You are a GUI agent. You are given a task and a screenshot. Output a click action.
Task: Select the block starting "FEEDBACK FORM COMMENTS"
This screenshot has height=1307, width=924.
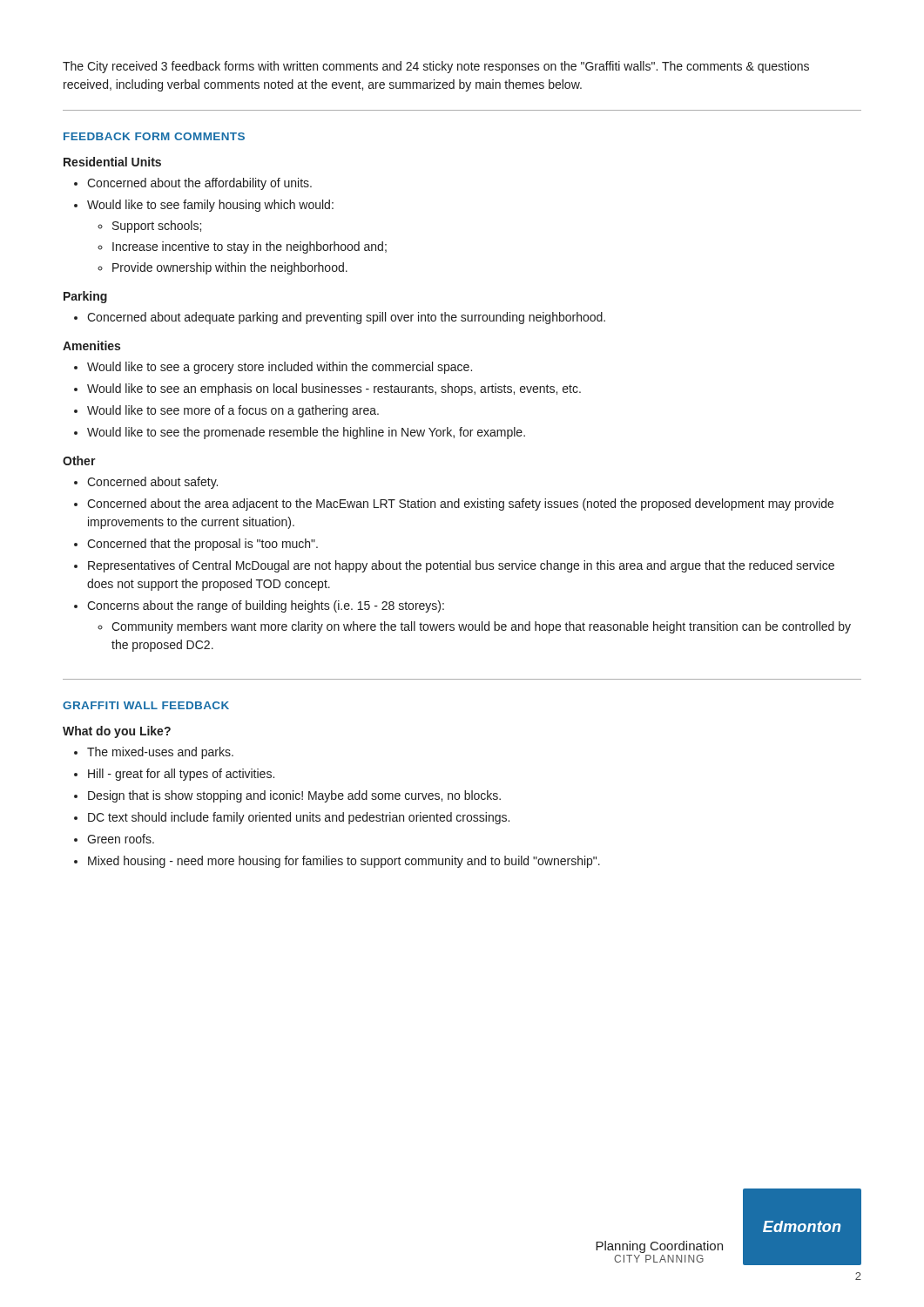tap(154, 136)
